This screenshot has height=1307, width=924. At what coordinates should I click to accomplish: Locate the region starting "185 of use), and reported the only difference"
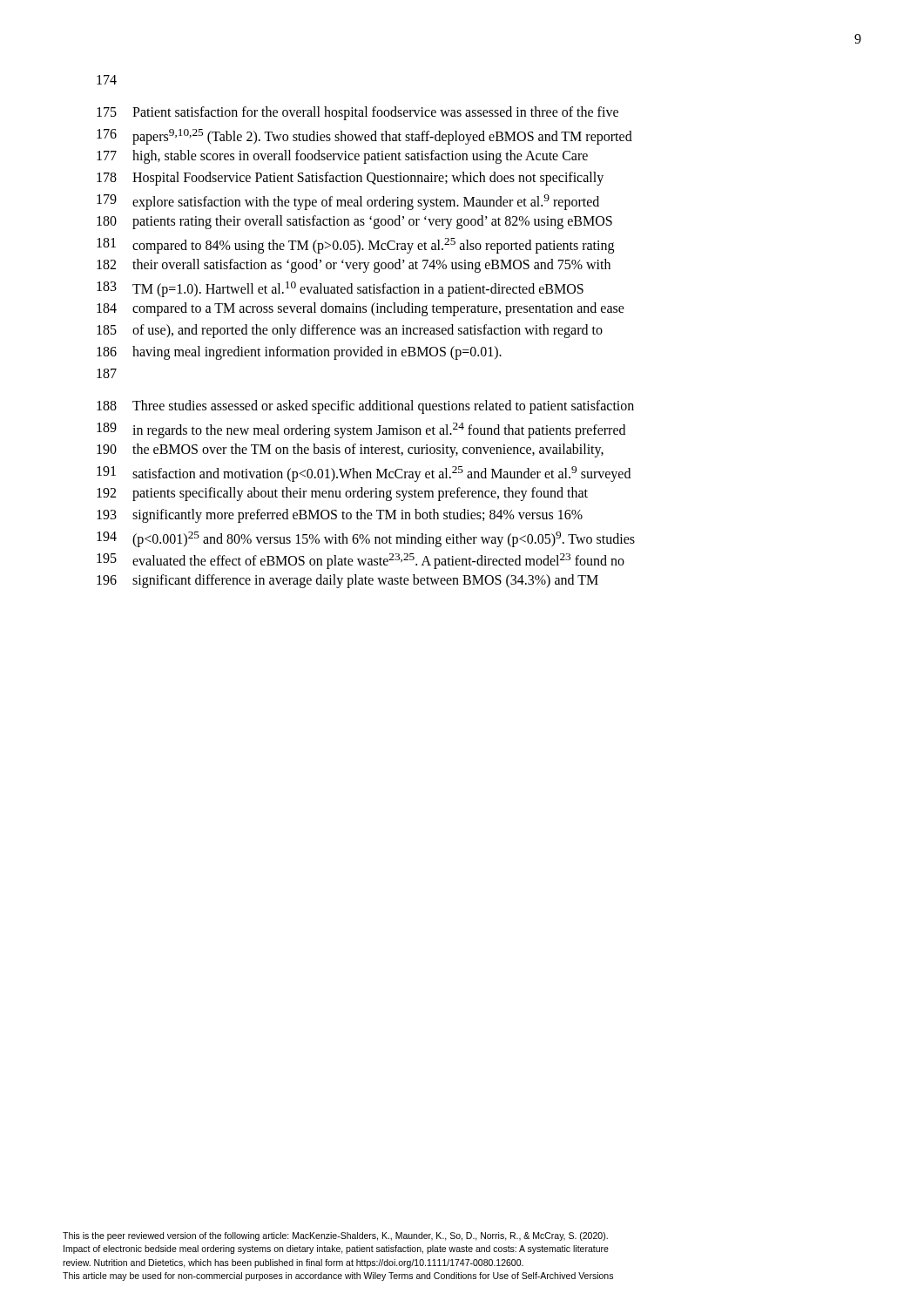pos(471,331)
